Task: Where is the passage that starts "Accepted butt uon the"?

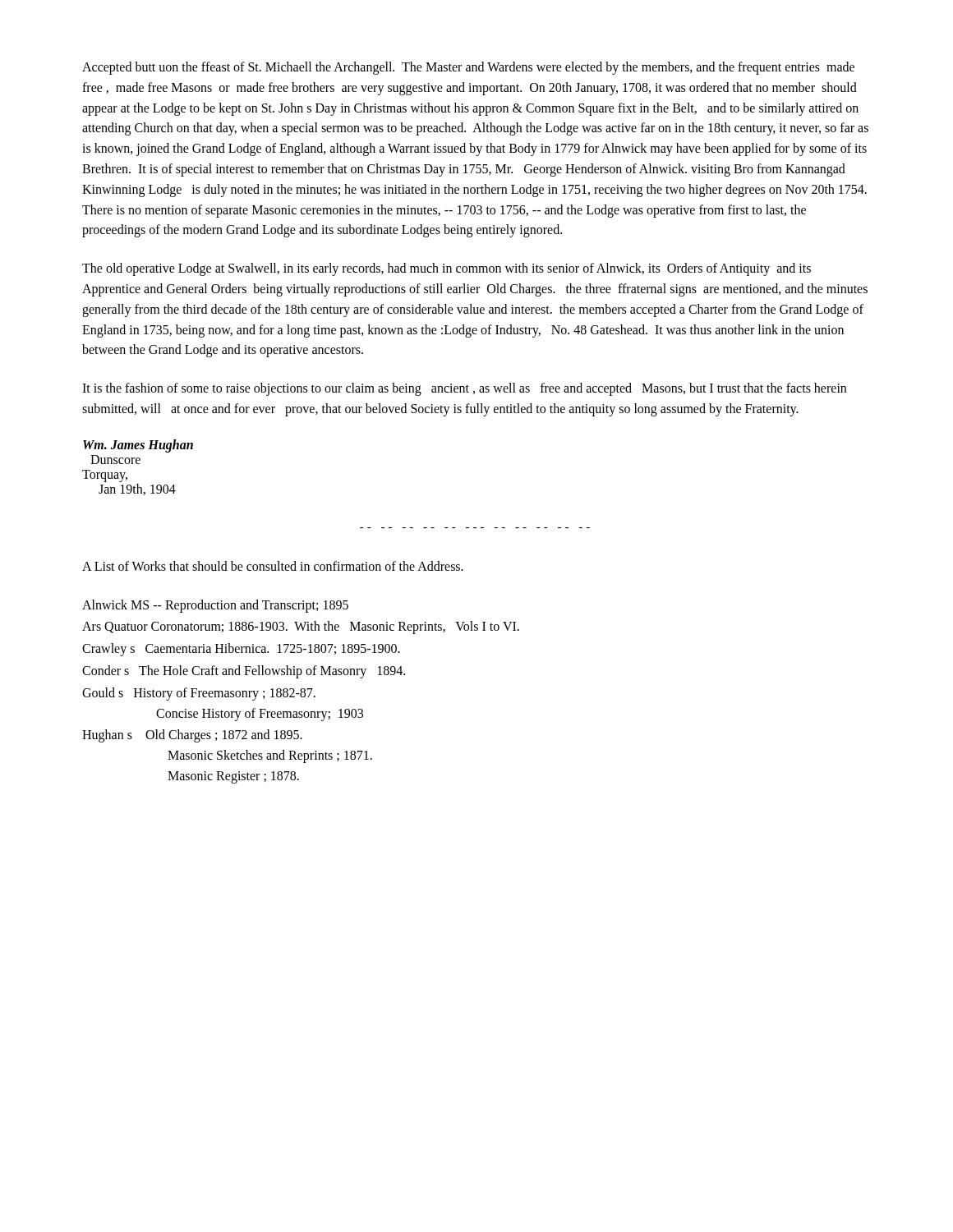Action: click(x=476, y=148)
